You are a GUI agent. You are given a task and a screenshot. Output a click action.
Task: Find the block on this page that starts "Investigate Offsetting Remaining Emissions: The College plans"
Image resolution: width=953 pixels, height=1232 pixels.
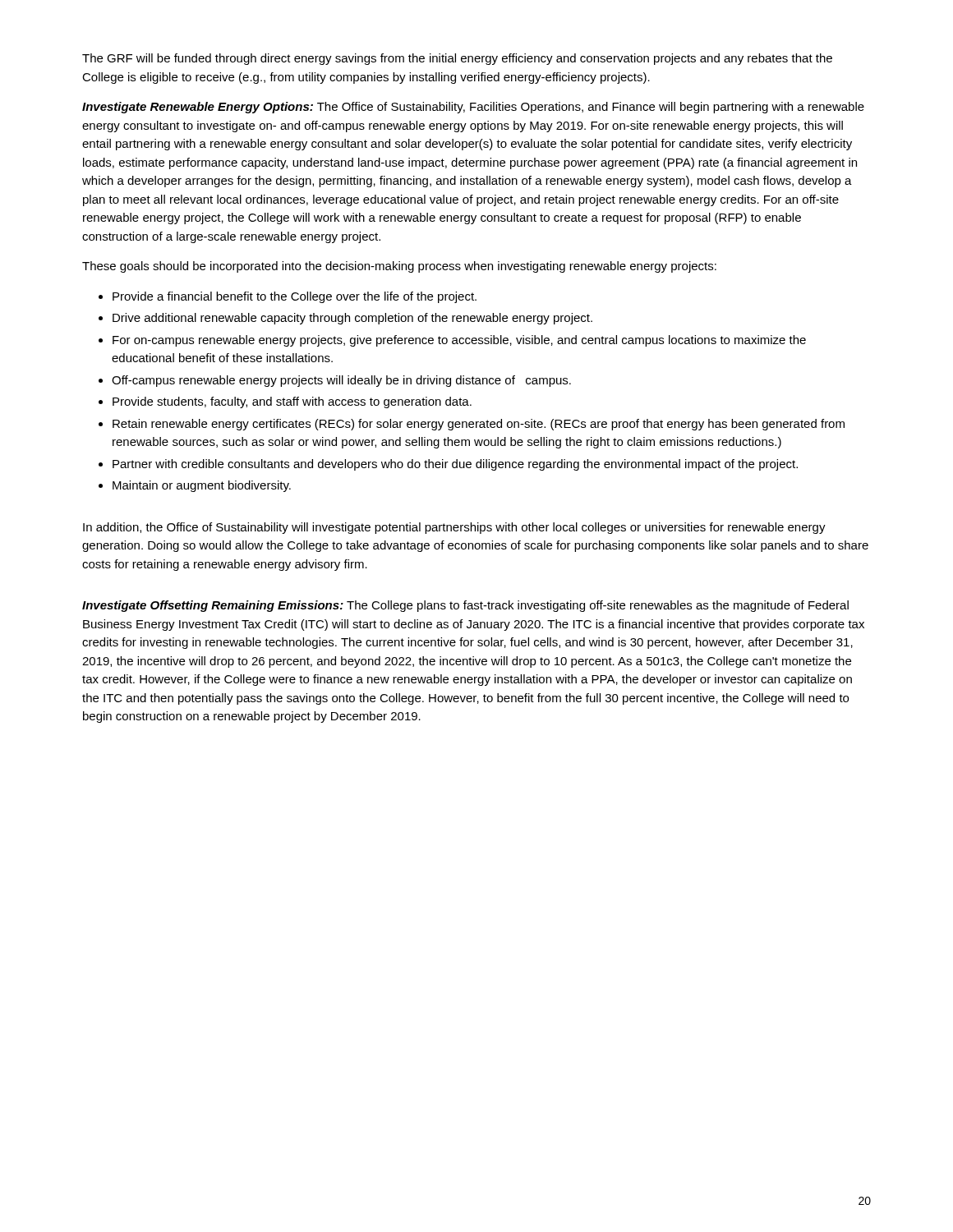coord(473,660)
